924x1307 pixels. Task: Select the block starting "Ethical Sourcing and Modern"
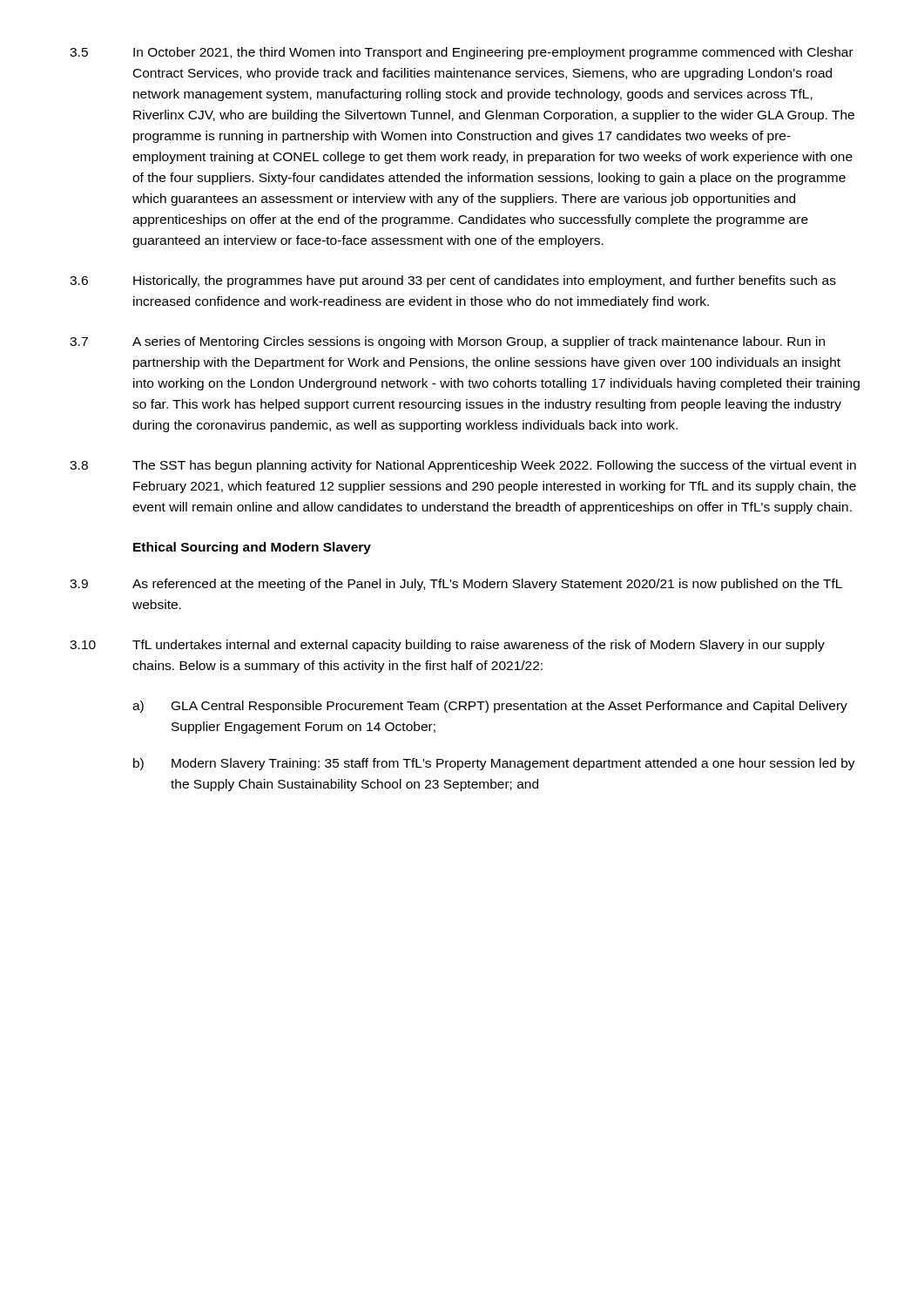click(x=252, y=547)
